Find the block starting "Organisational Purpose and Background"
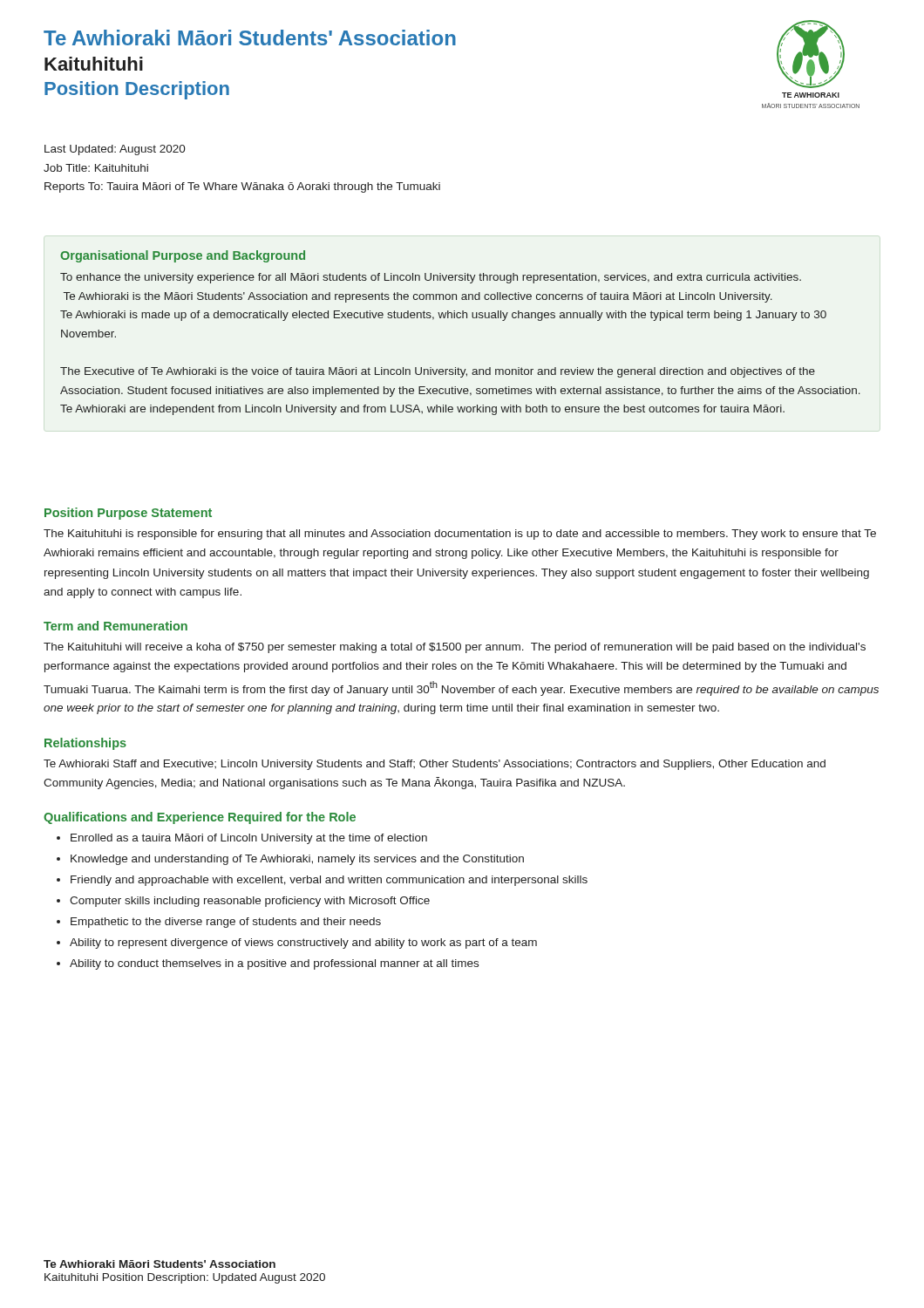This screenshot has width=924, height=1308. [183, 256]
